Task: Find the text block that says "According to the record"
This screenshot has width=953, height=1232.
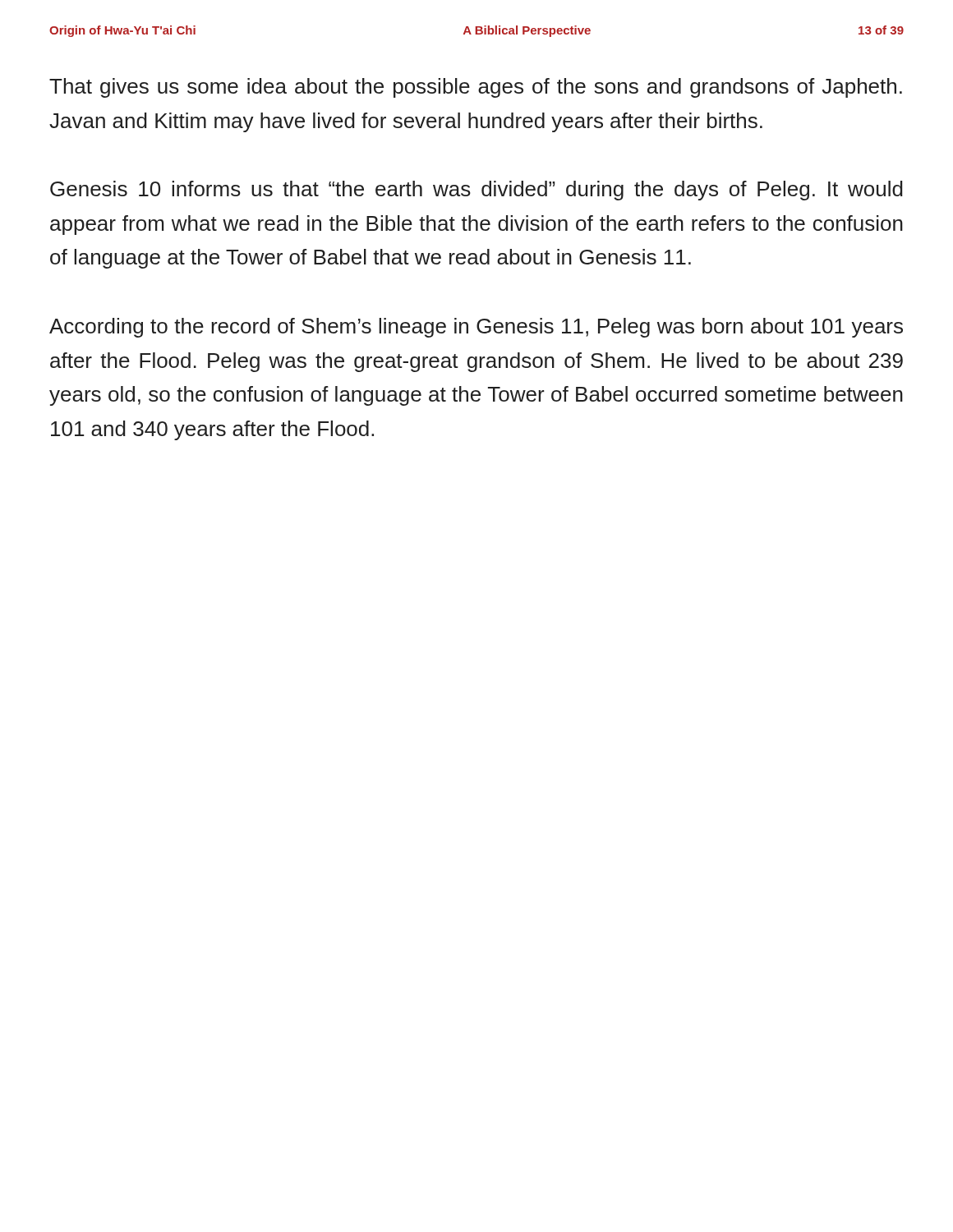Action: pyautogui.click(x=476, y=377)
